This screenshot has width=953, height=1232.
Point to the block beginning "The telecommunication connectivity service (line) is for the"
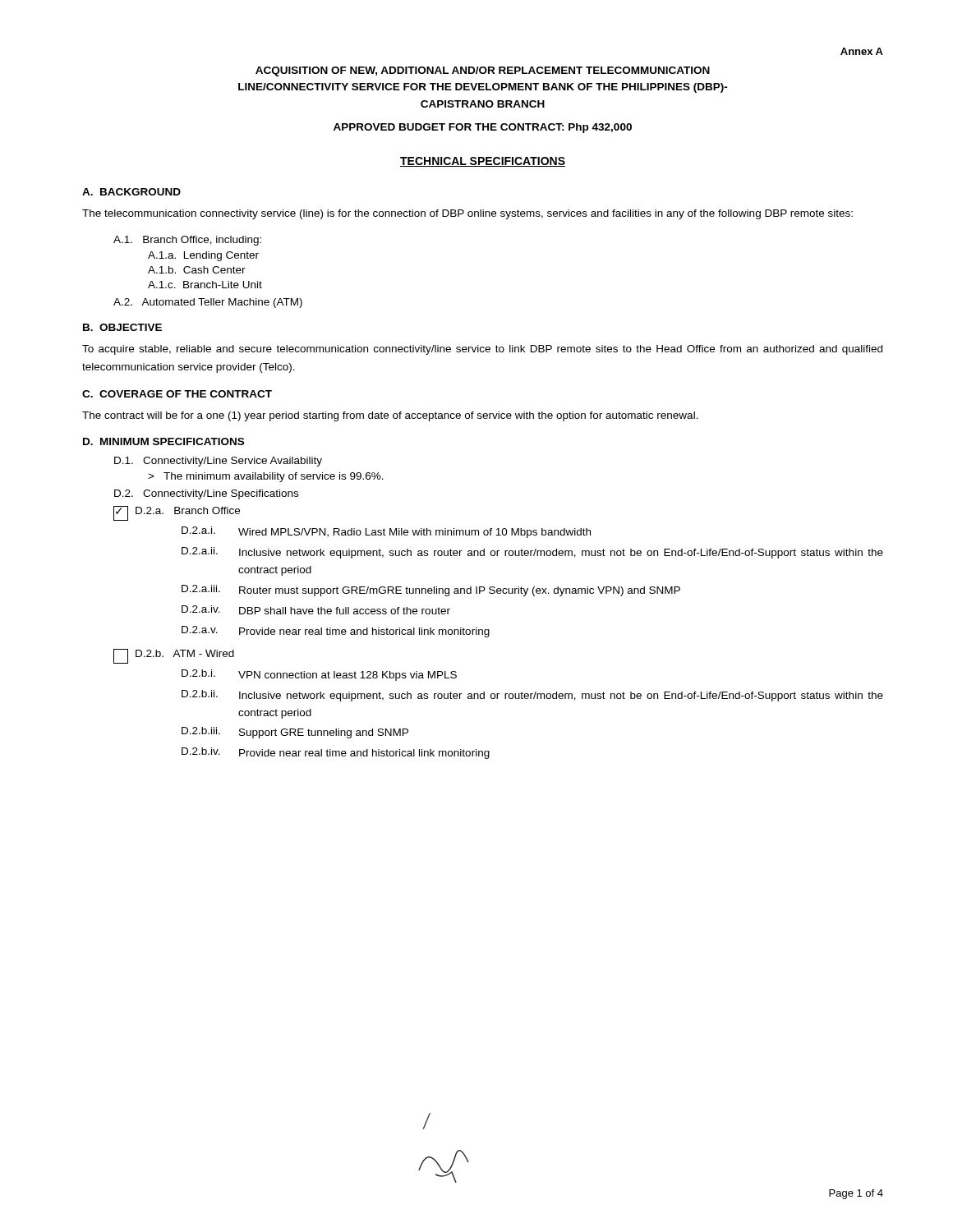coord(468,213)
